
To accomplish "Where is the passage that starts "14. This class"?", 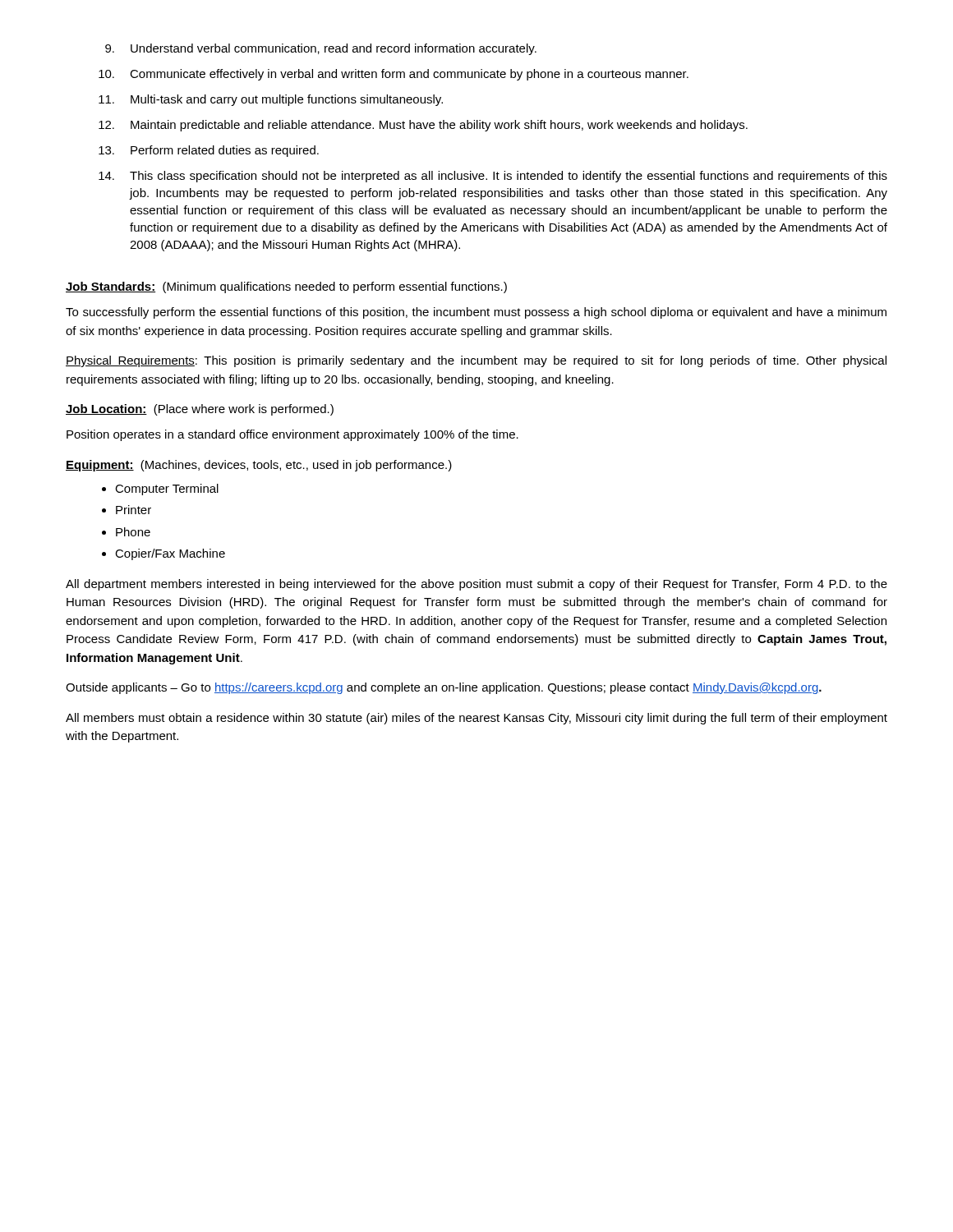I will point(476,210).
